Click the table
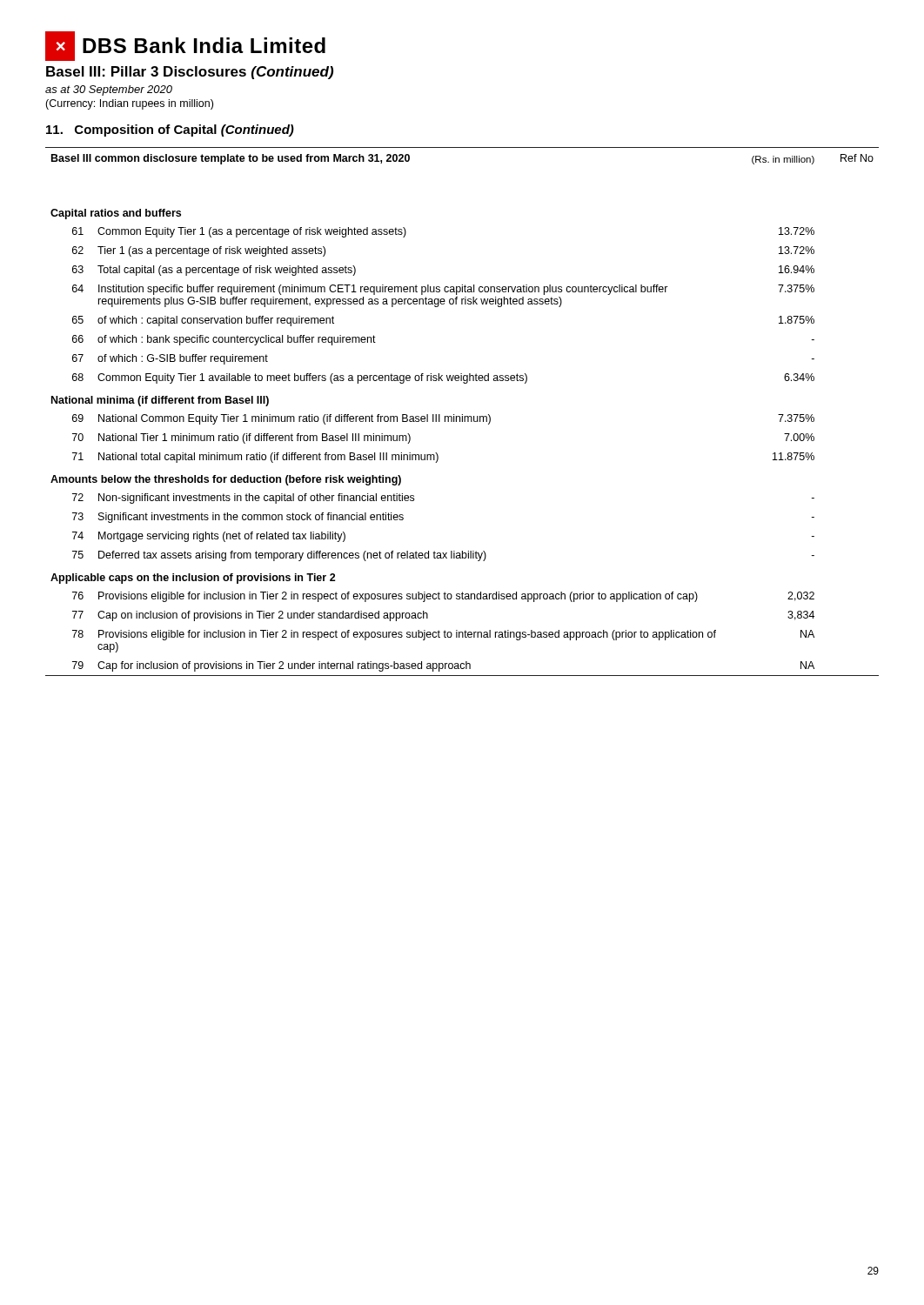 (462, 412)
